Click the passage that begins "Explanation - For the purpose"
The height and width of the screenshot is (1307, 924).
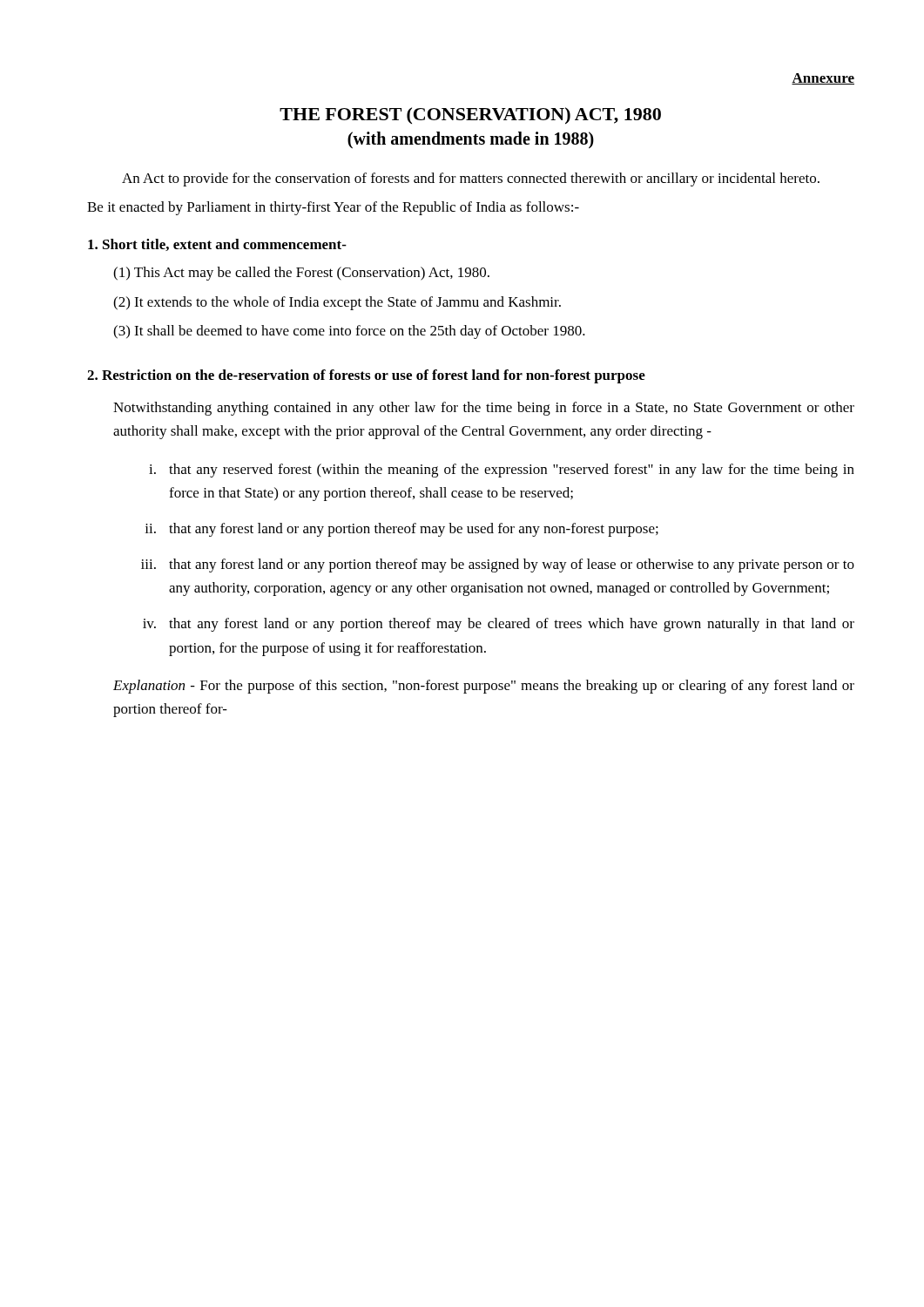click(484, 697)
